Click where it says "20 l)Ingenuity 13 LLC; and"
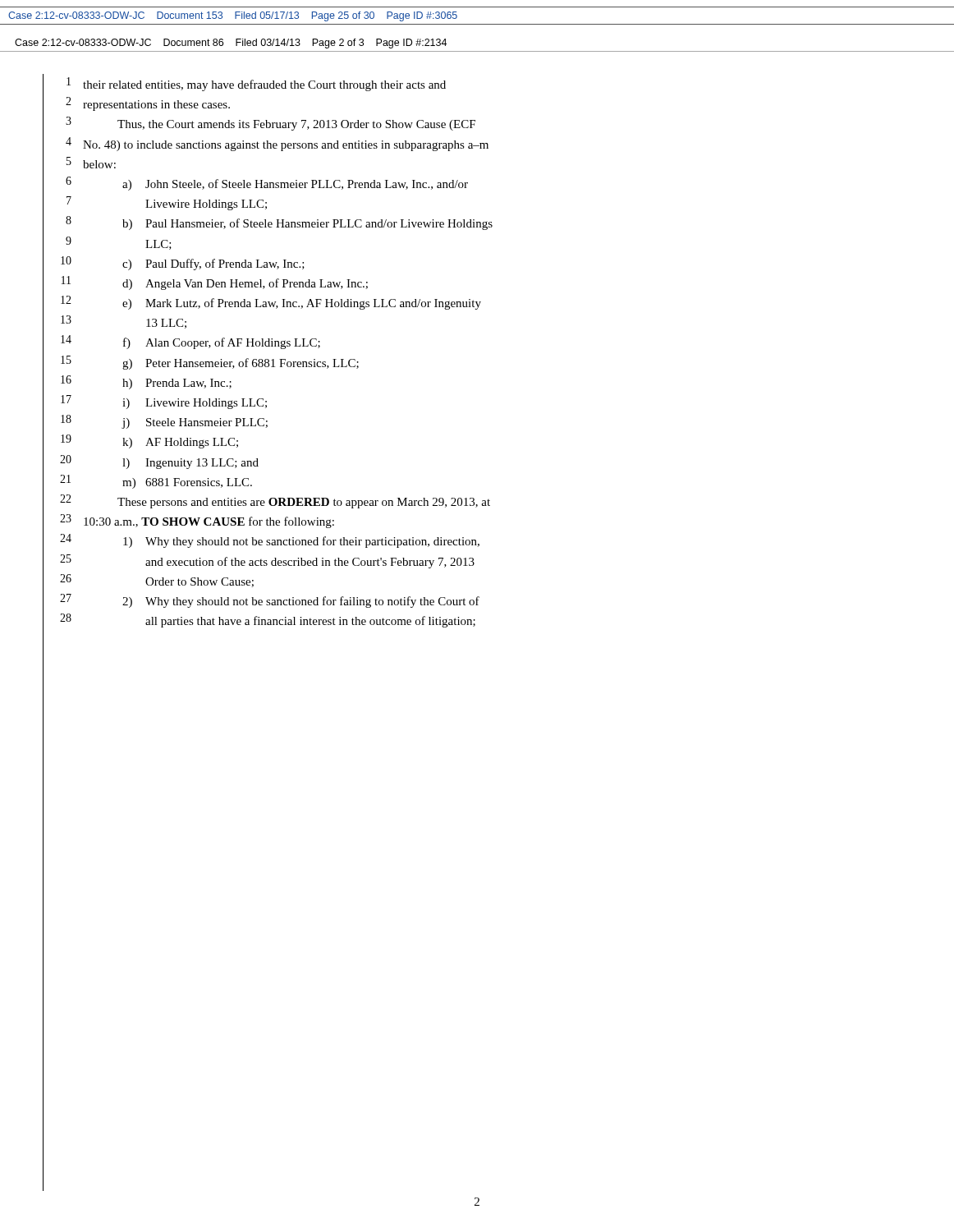This screenshot has width=954, height=1232. [x=159, y=462]
